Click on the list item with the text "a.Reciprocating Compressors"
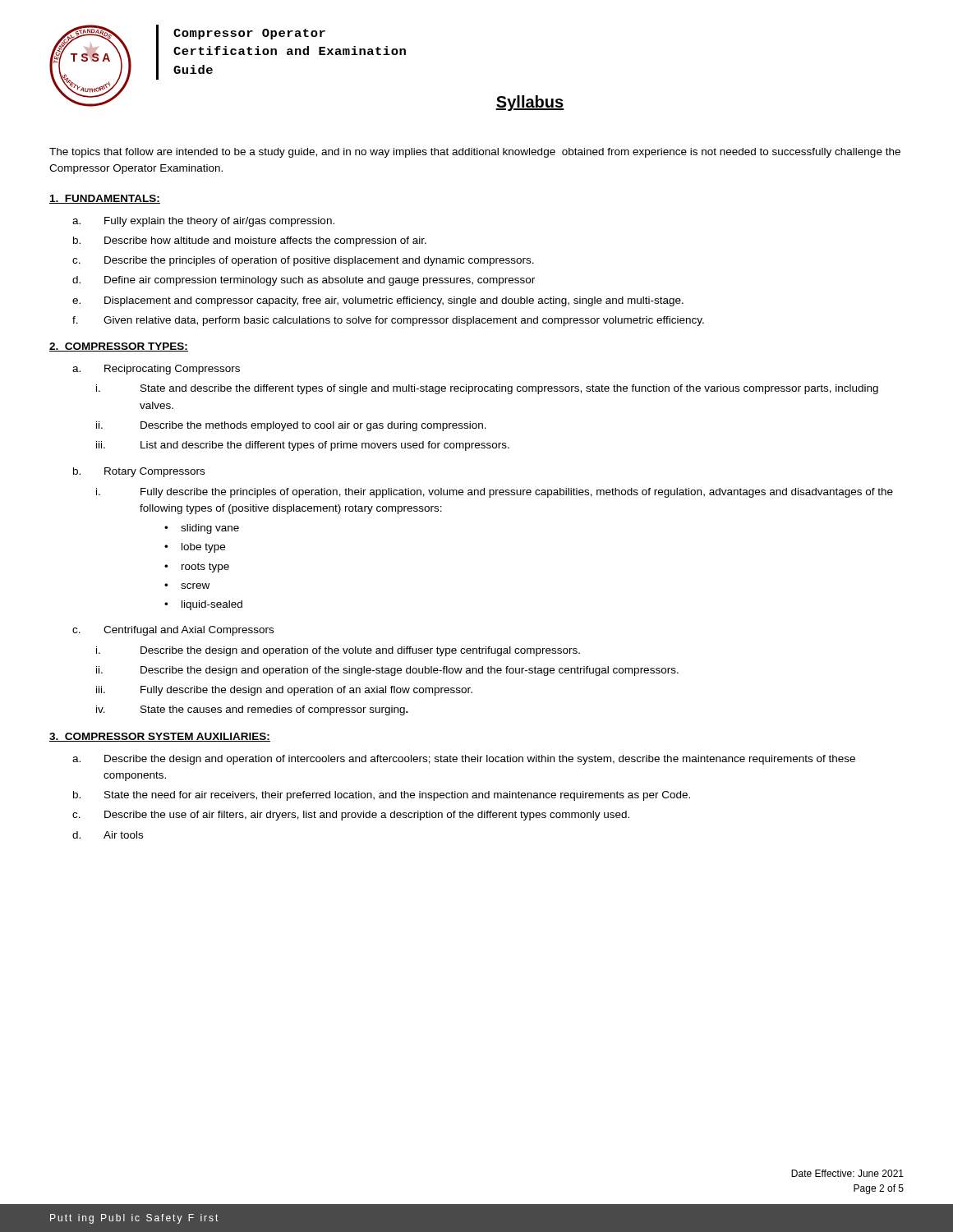 point(156,370)
